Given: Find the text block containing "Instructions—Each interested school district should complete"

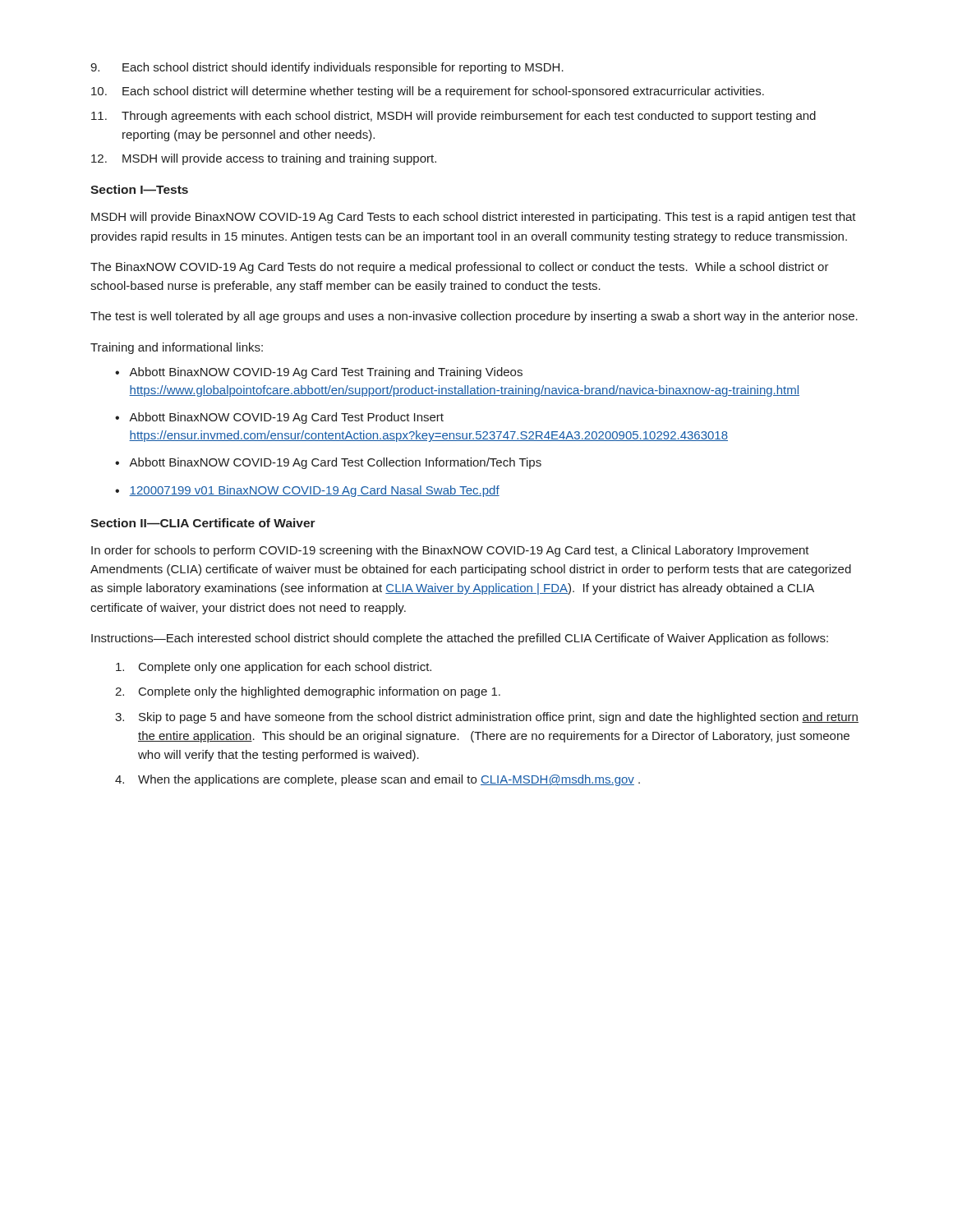Looking at the screenshot, I should (x=460, y=638).
